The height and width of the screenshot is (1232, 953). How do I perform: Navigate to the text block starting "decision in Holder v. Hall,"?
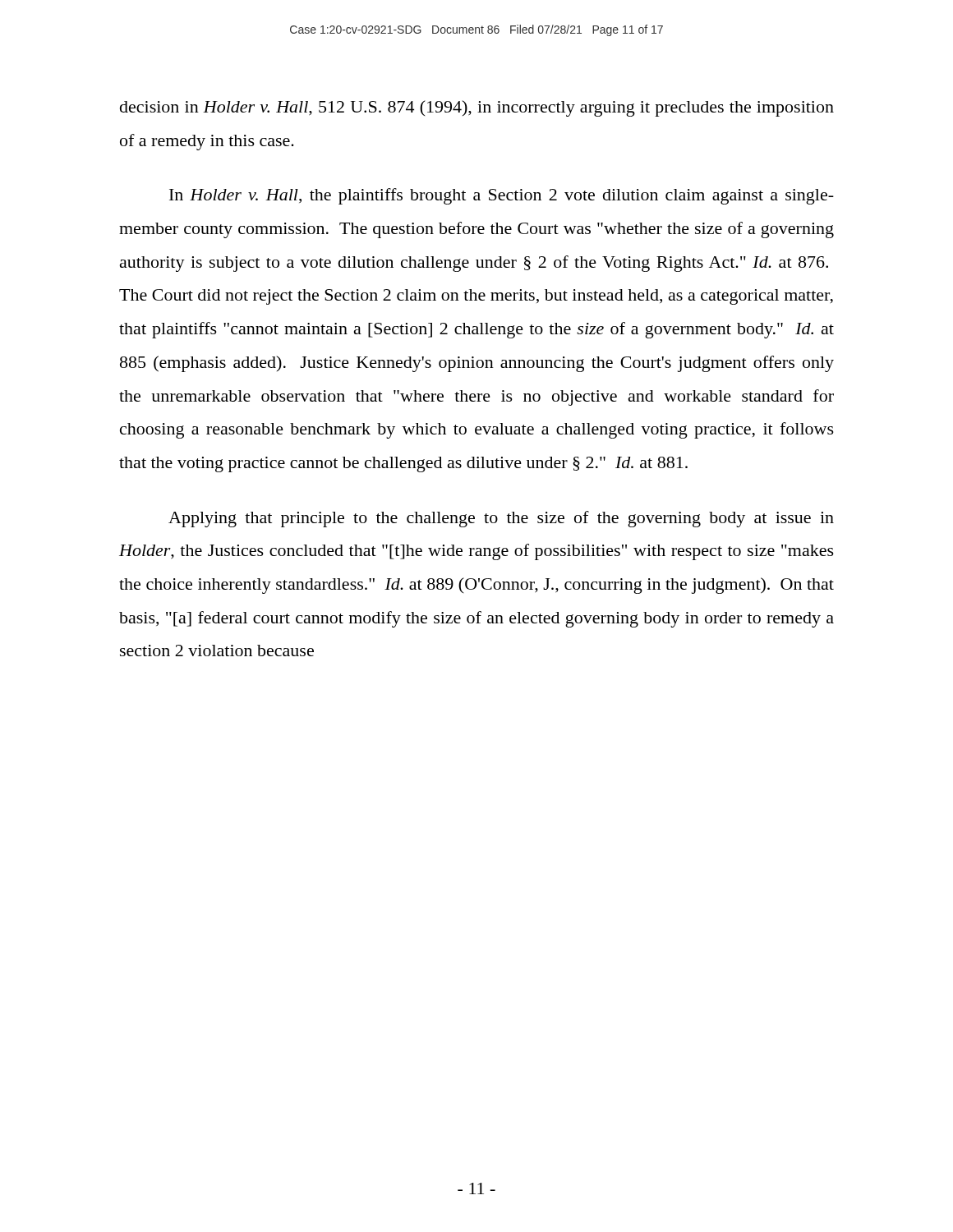click(476, 123)
